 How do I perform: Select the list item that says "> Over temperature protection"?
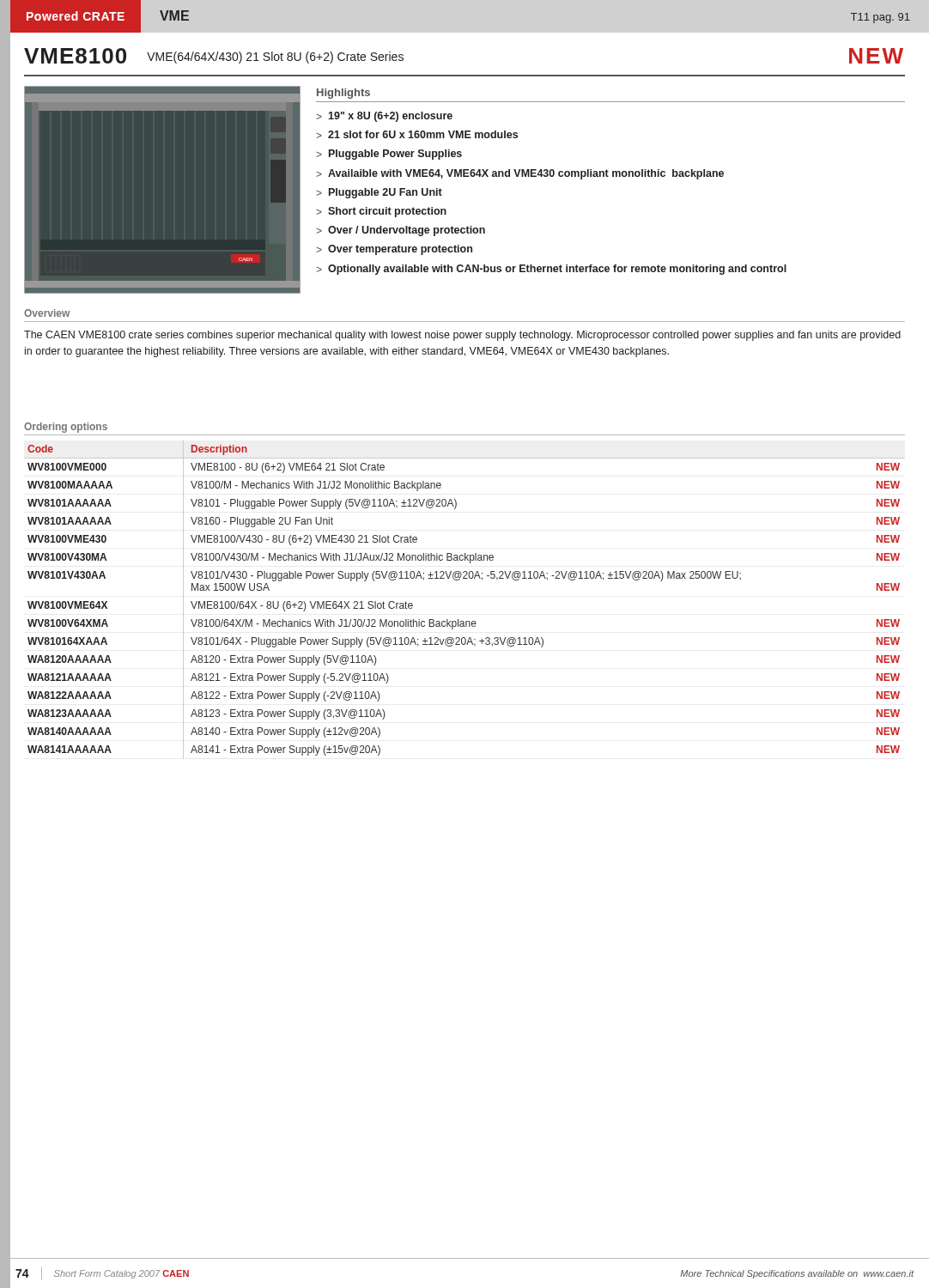[394, 250]
